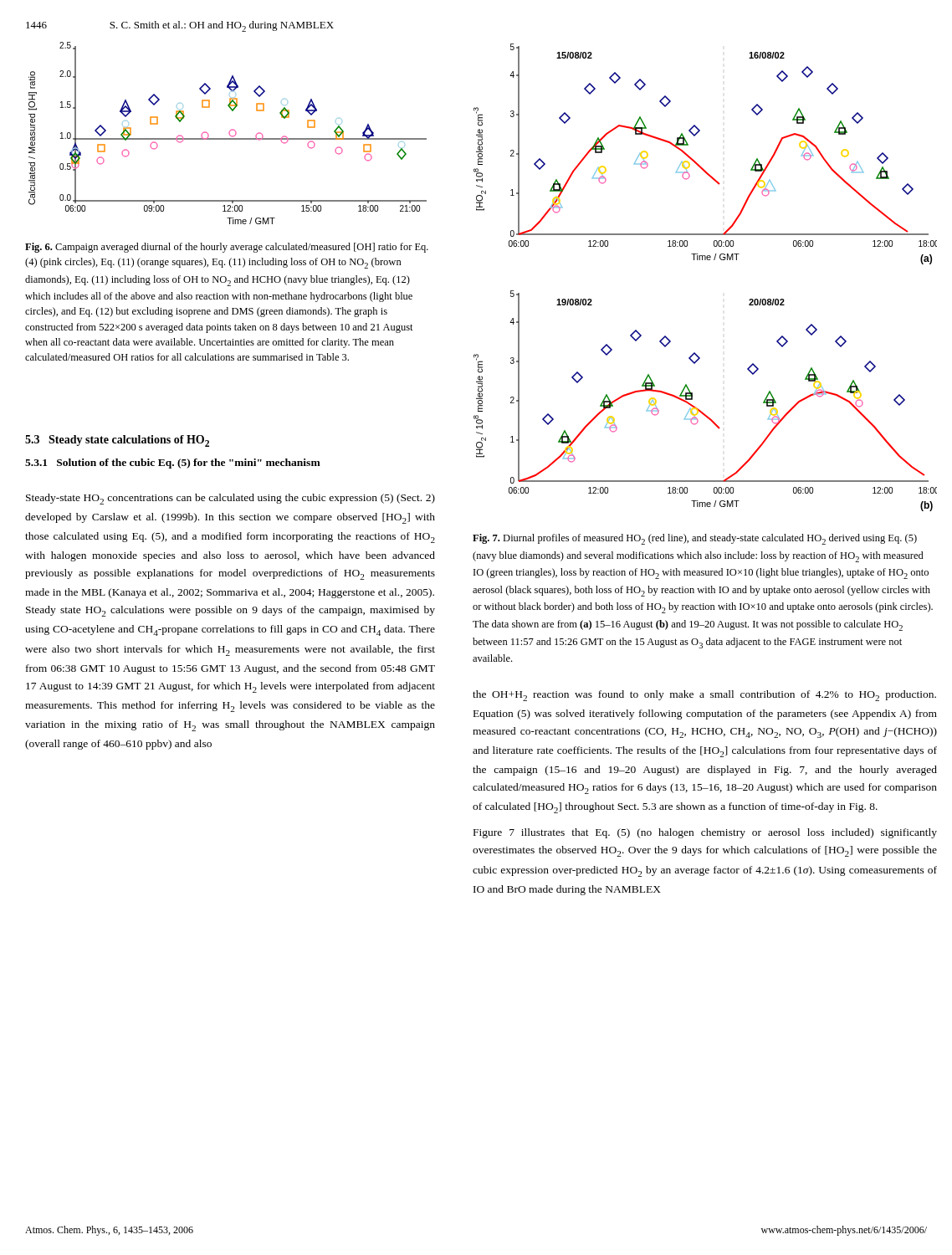Image resolution: width=952 pixels, height=1255 pixels.
Task: Point to the block beginning "Steady-state HO2 concentrations"
Action: [230, 621]
